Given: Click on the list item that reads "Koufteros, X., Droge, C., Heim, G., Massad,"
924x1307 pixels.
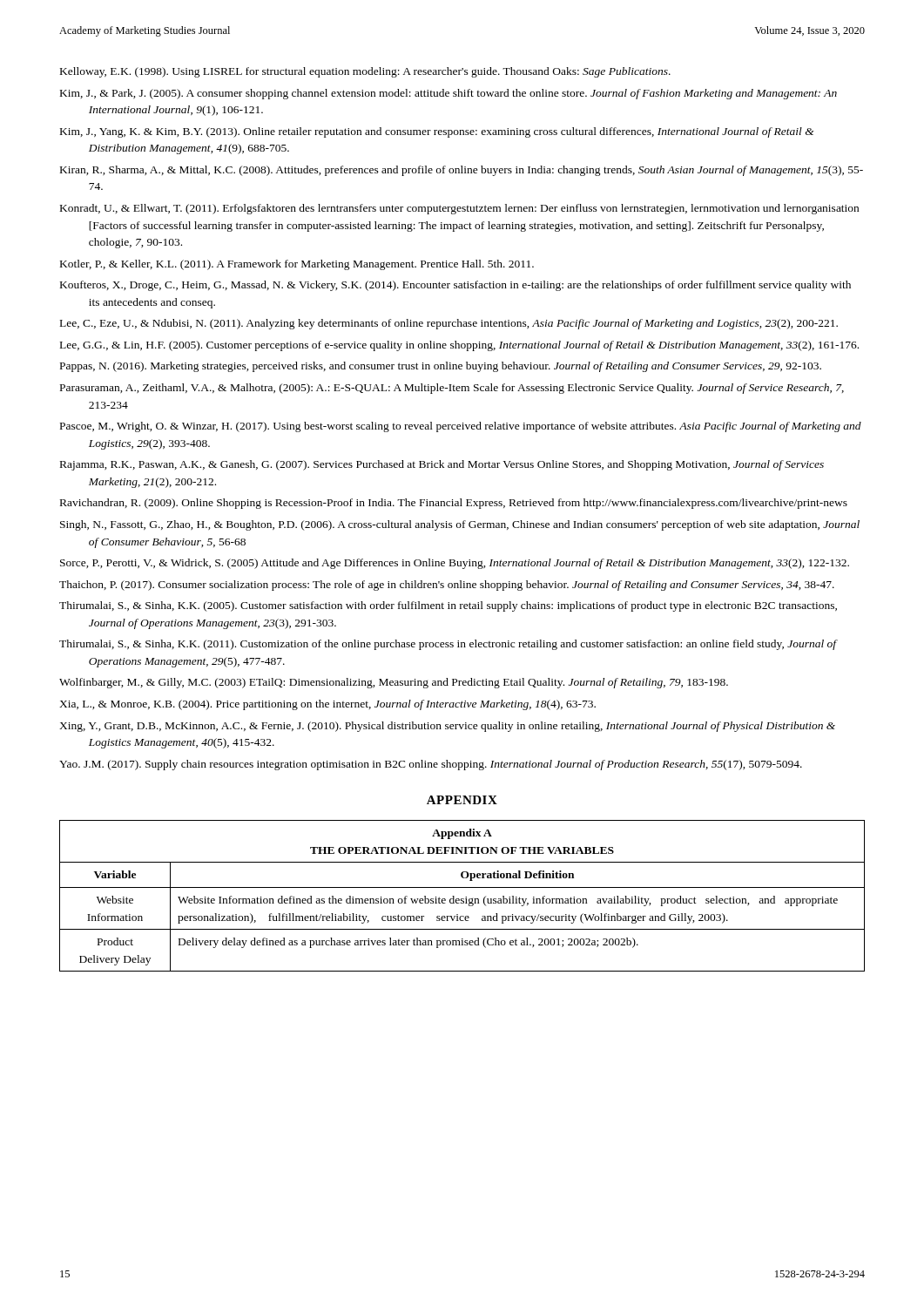Looking at the screenshot, I should (455, 293).
